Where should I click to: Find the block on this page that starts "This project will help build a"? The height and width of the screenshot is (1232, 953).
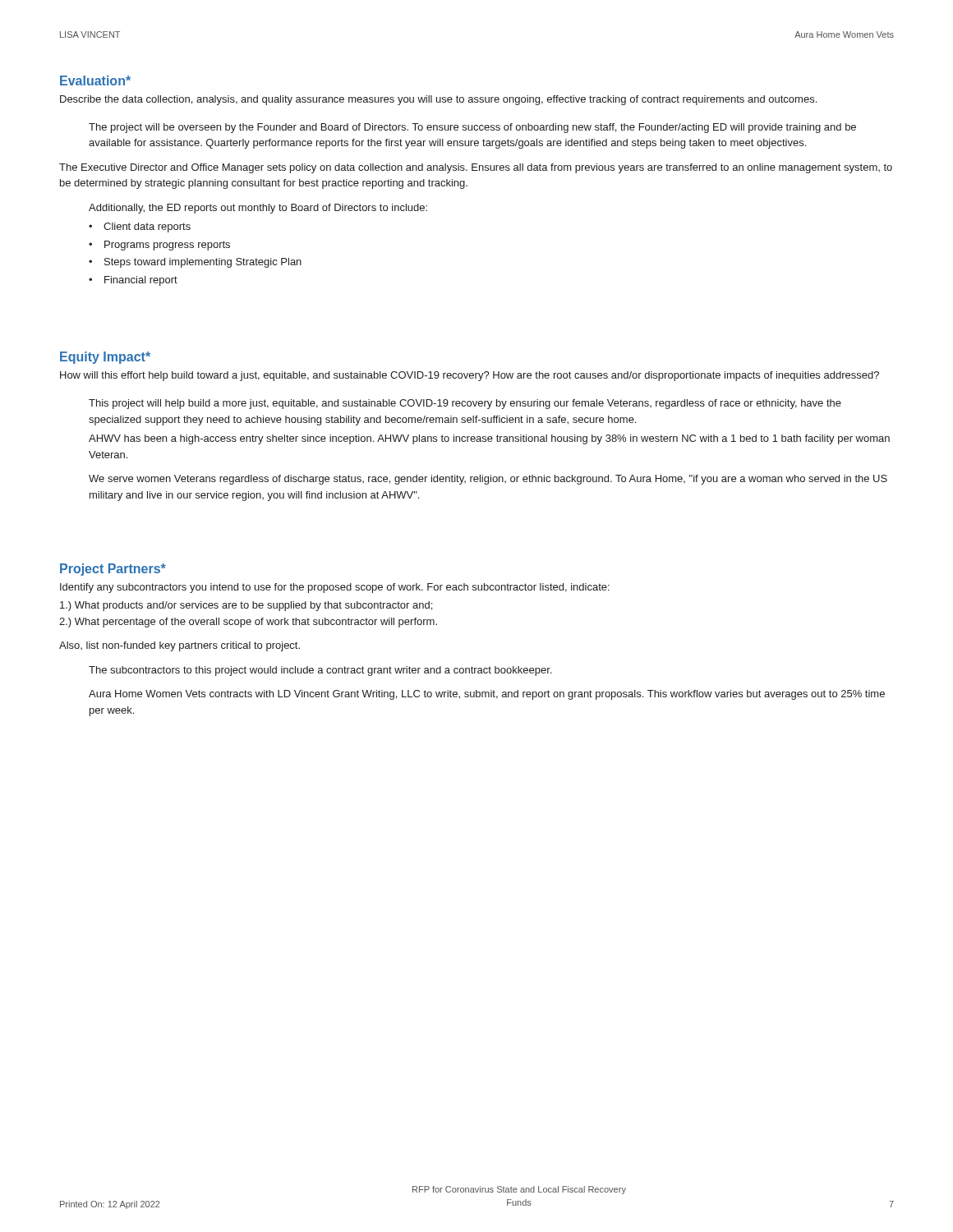(465, 411)
